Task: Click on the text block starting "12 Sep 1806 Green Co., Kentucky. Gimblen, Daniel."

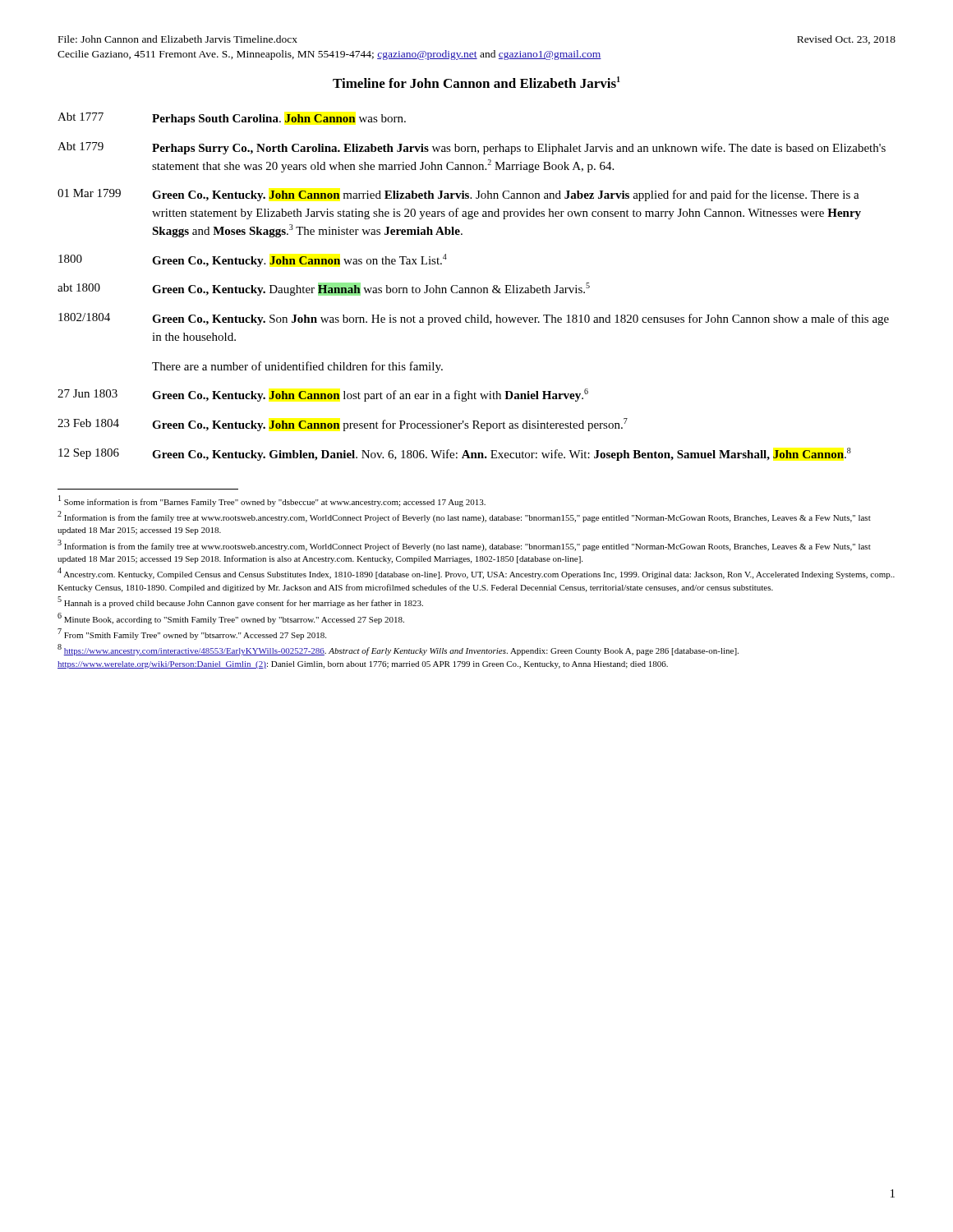Action: coord(476,455)
